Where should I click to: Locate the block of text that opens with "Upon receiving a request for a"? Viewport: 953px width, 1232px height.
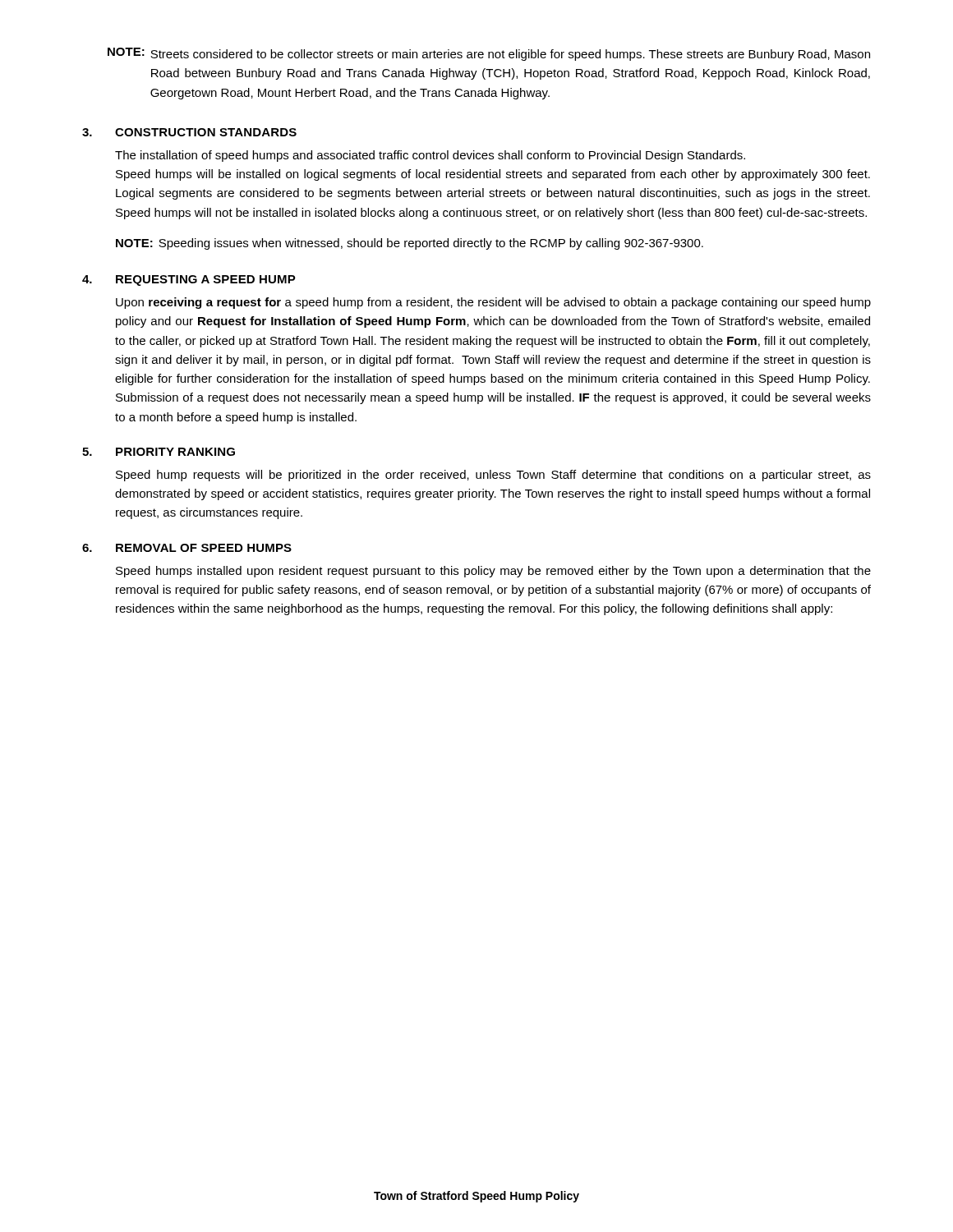tap(493, 359)
